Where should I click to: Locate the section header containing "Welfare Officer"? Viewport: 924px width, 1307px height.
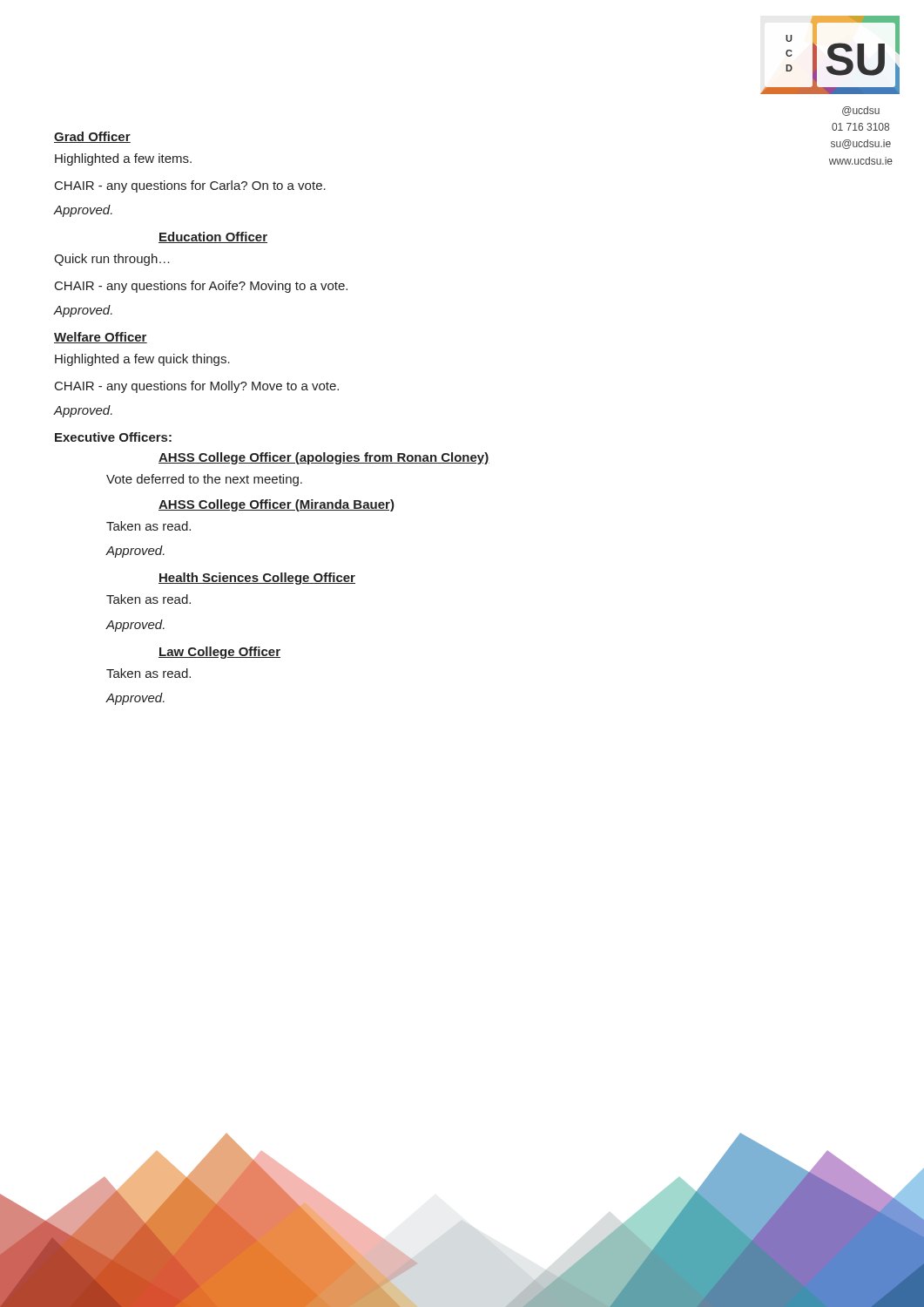click(x=100, y=337)
